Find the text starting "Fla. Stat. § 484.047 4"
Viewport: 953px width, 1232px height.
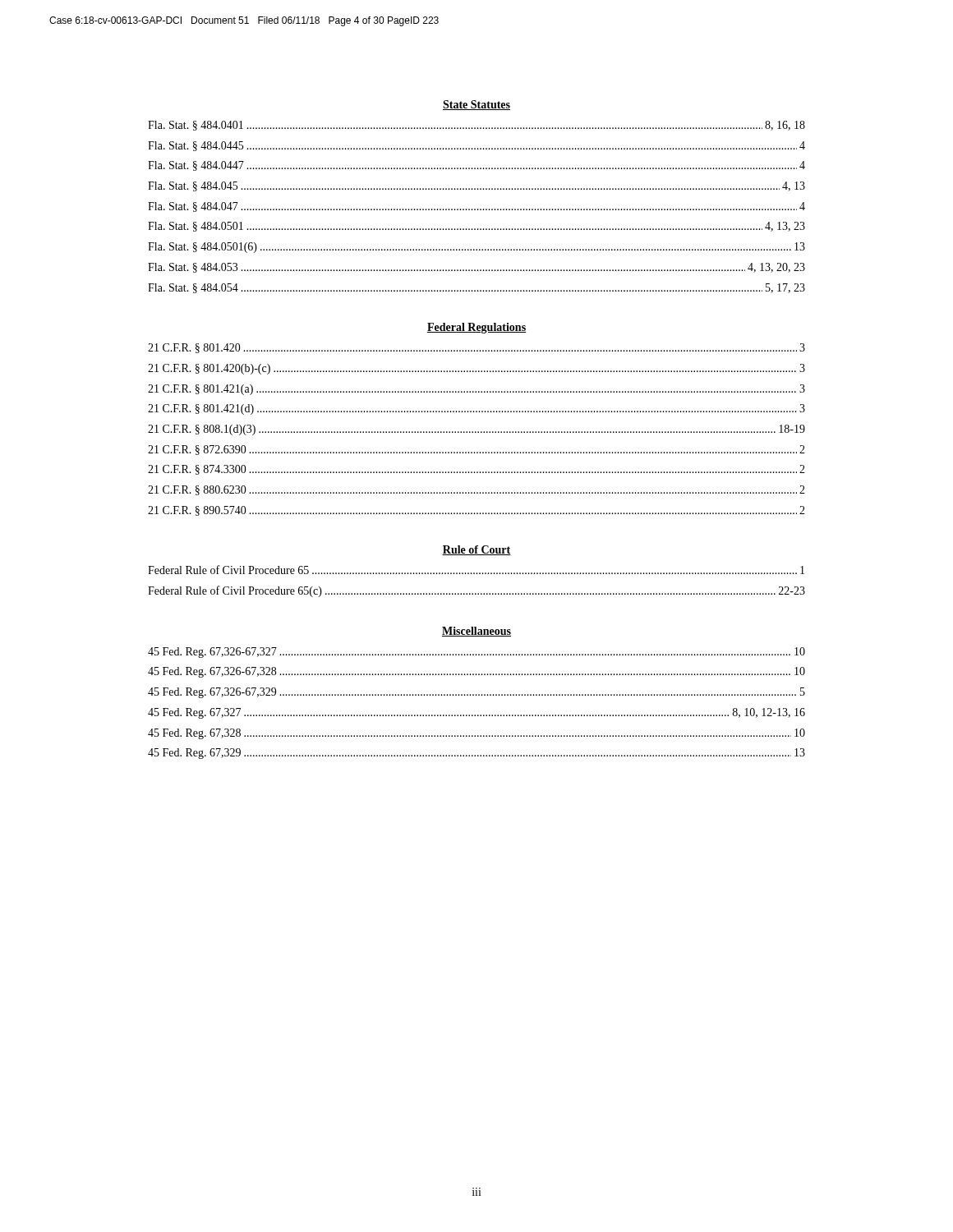(x=476, y=207)
